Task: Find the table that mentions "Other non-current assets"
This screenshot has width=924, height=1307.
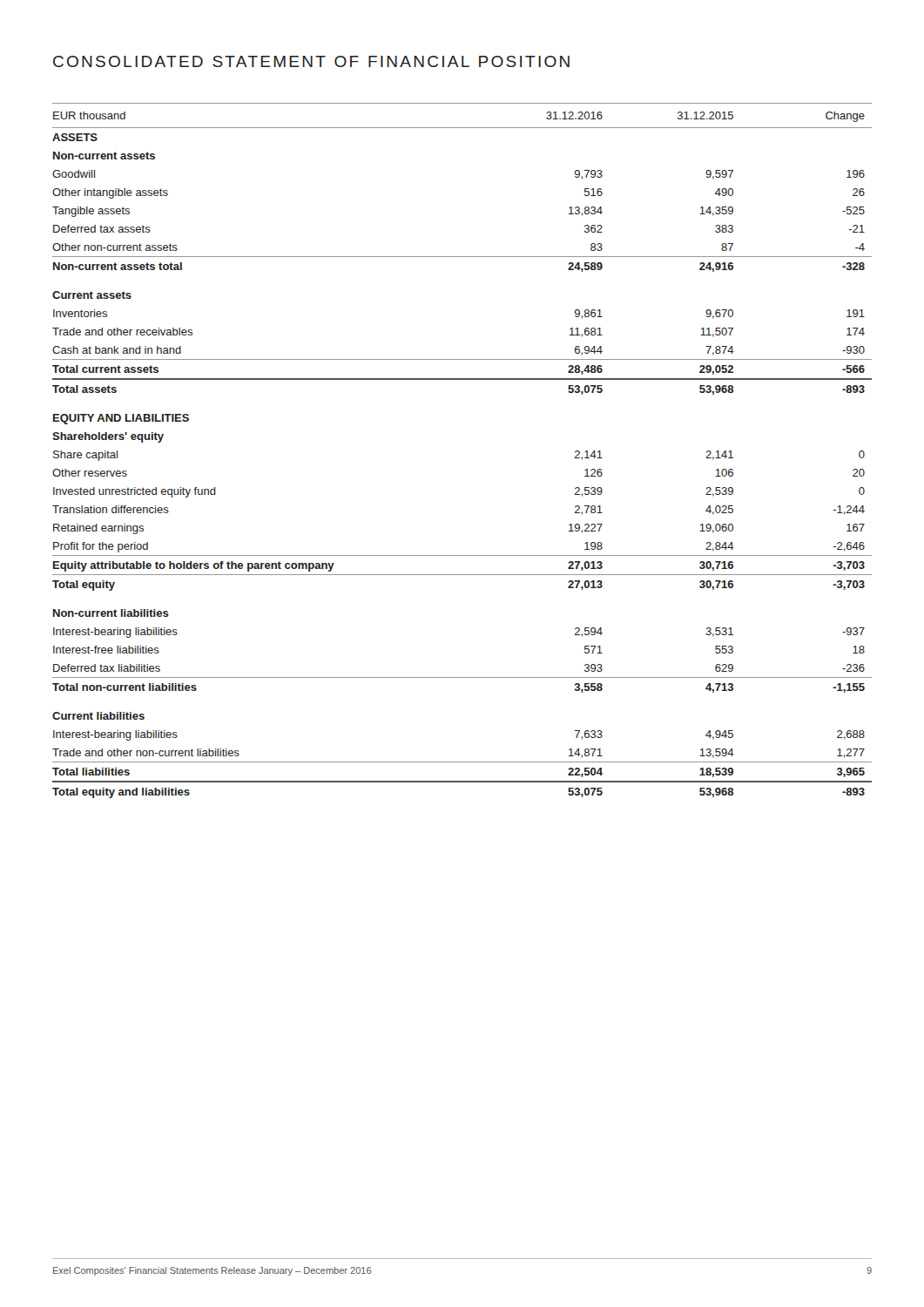Action: pos(462,452)
